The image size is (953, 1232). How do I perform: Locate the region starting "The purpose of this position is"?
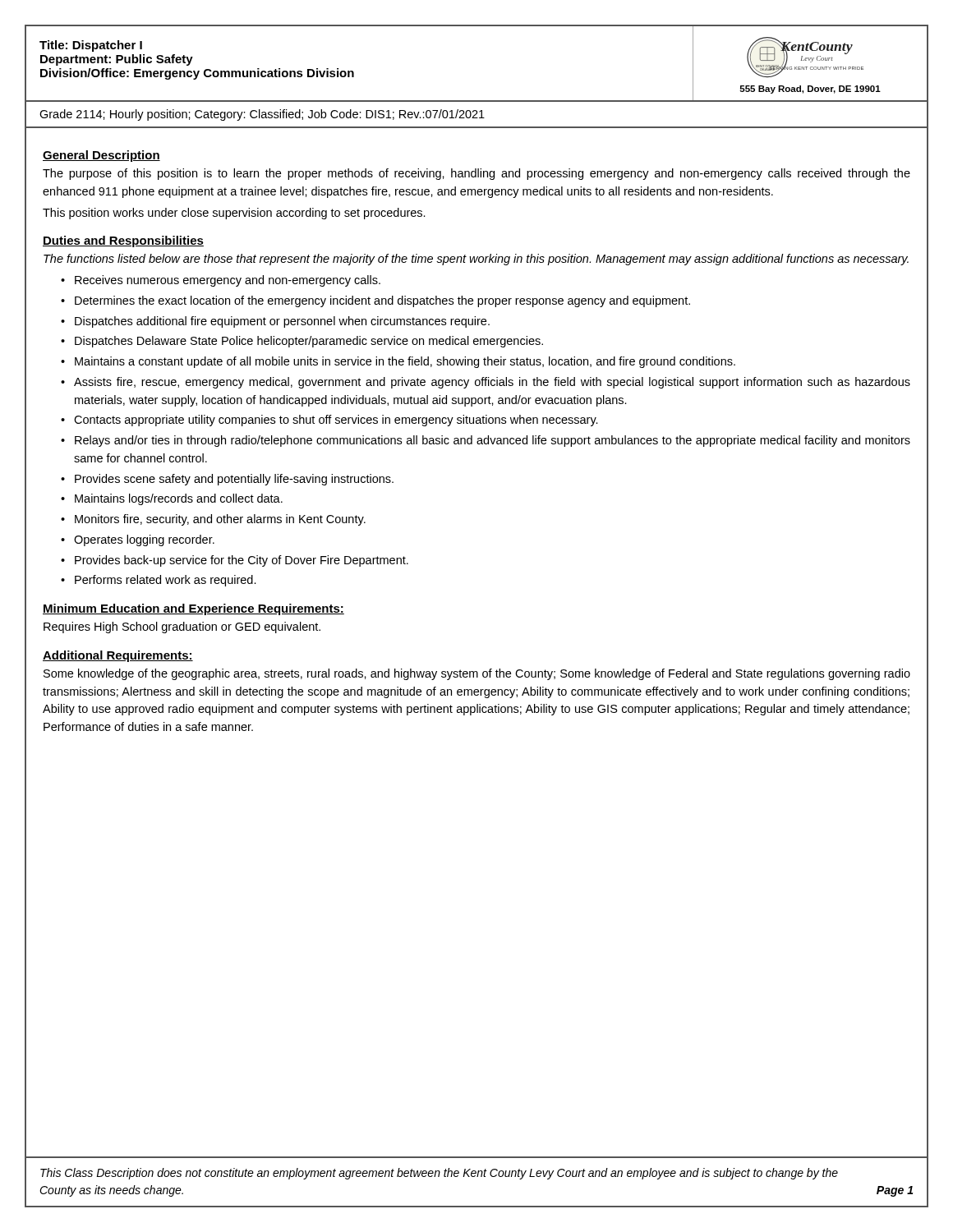(476, 182)
